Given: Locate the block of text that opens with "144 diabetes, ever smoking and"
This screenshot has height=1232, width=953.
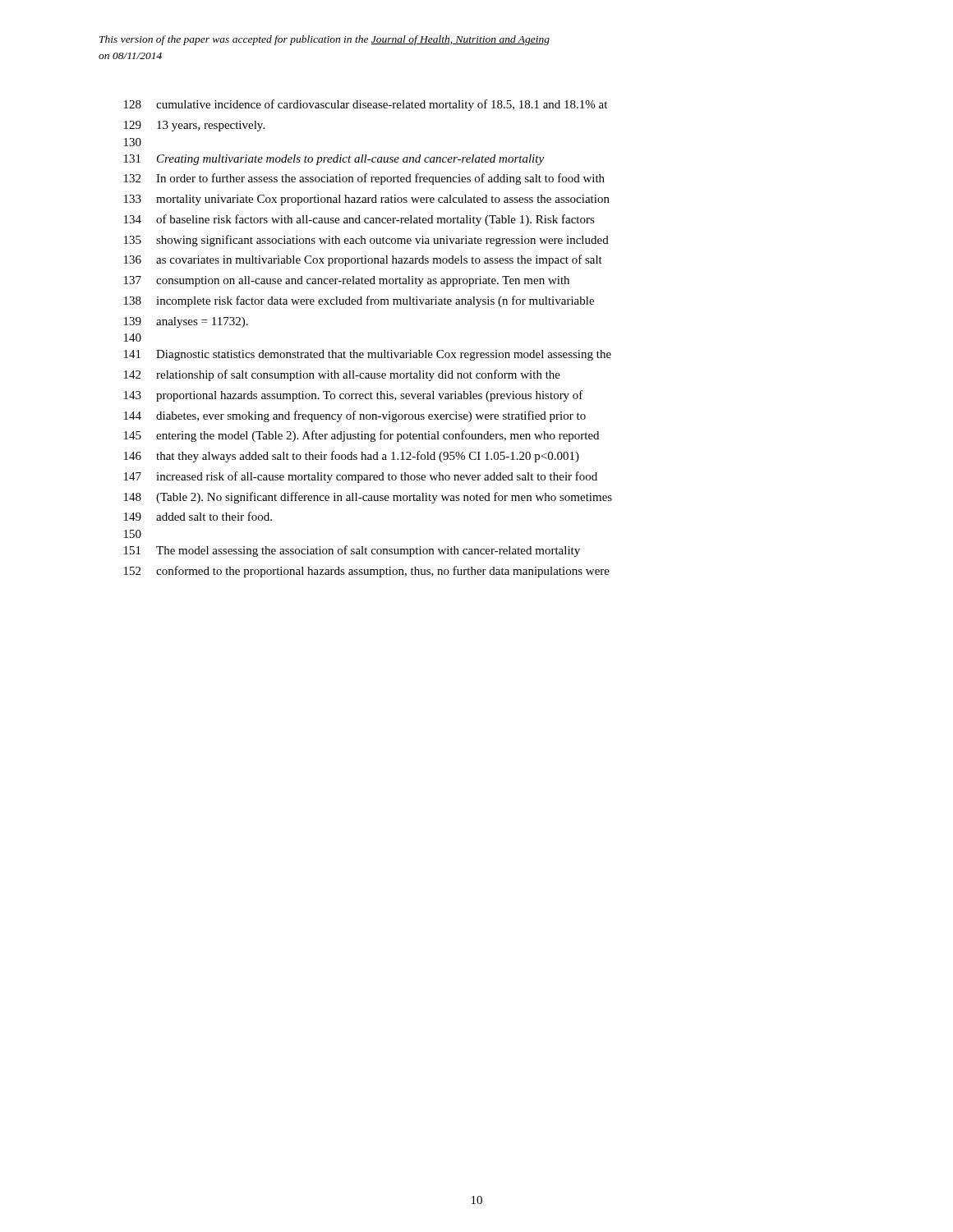Looking at the screenshot, I should pyautogui.click(x=493, y=415).
